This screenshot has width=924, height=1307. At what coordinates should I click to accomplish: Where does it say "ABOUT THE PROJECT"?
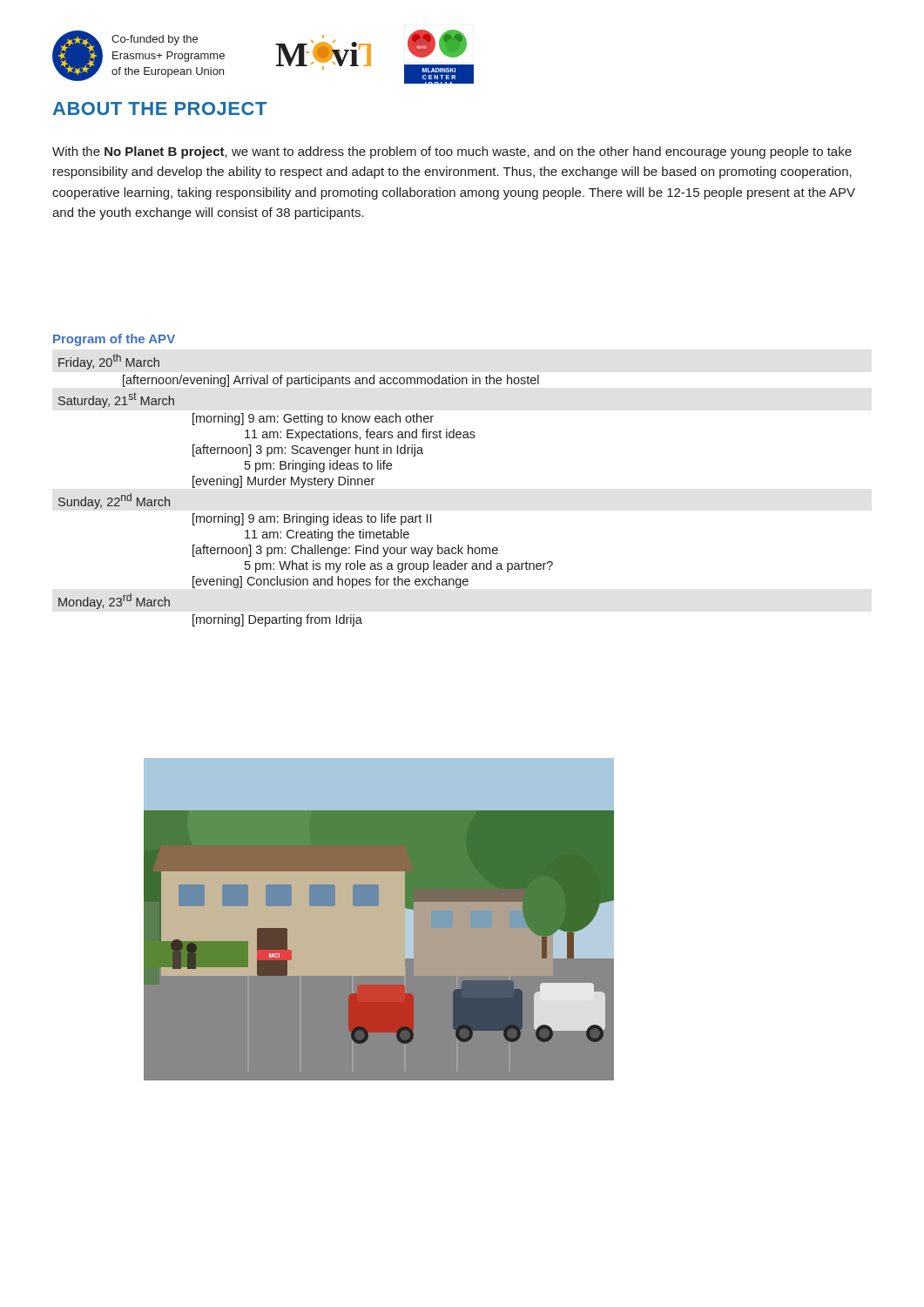click(x=160, y=109)
